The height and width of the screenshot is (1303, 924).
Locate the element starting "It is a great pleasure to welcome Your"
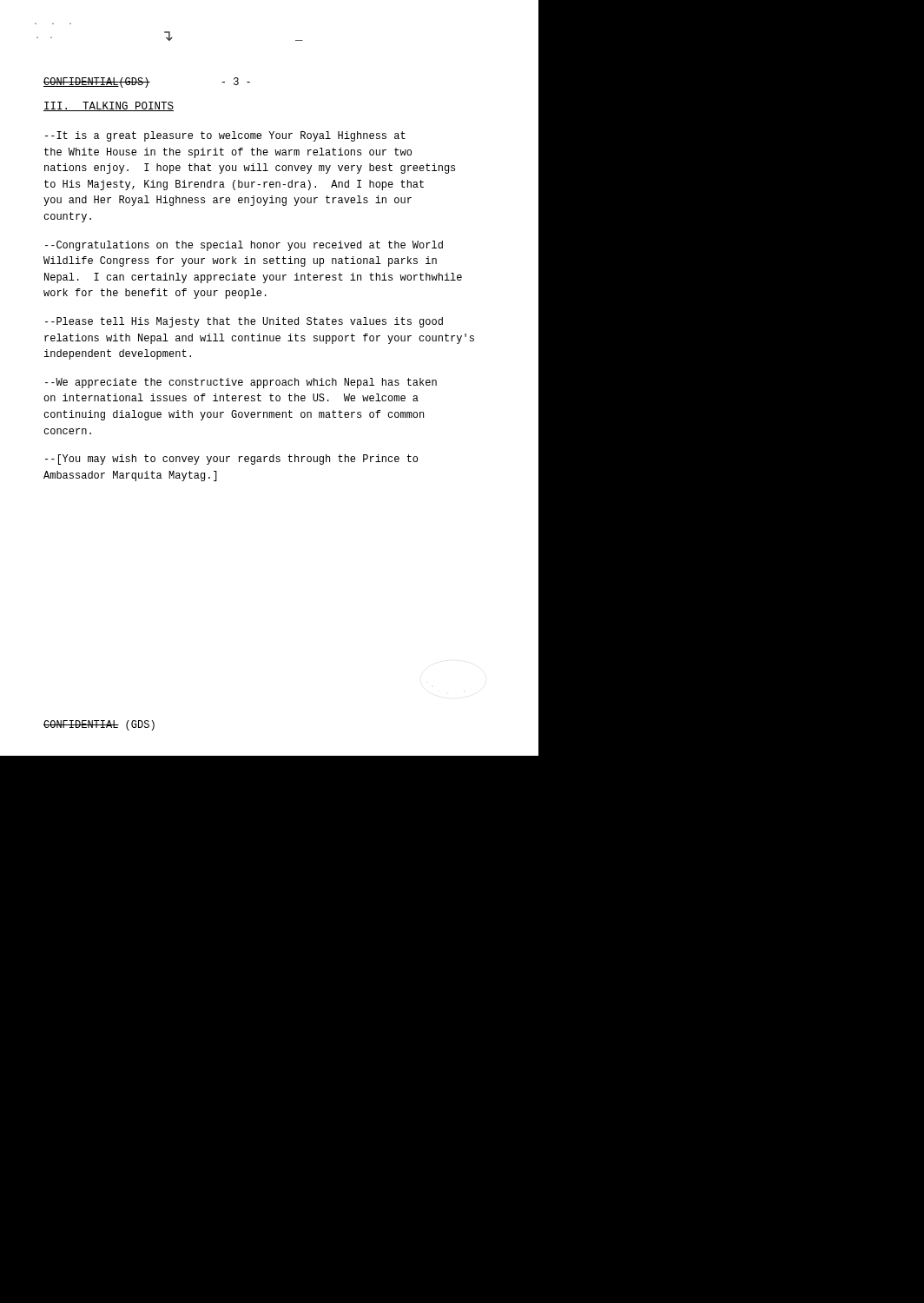(x=269, y=306)
